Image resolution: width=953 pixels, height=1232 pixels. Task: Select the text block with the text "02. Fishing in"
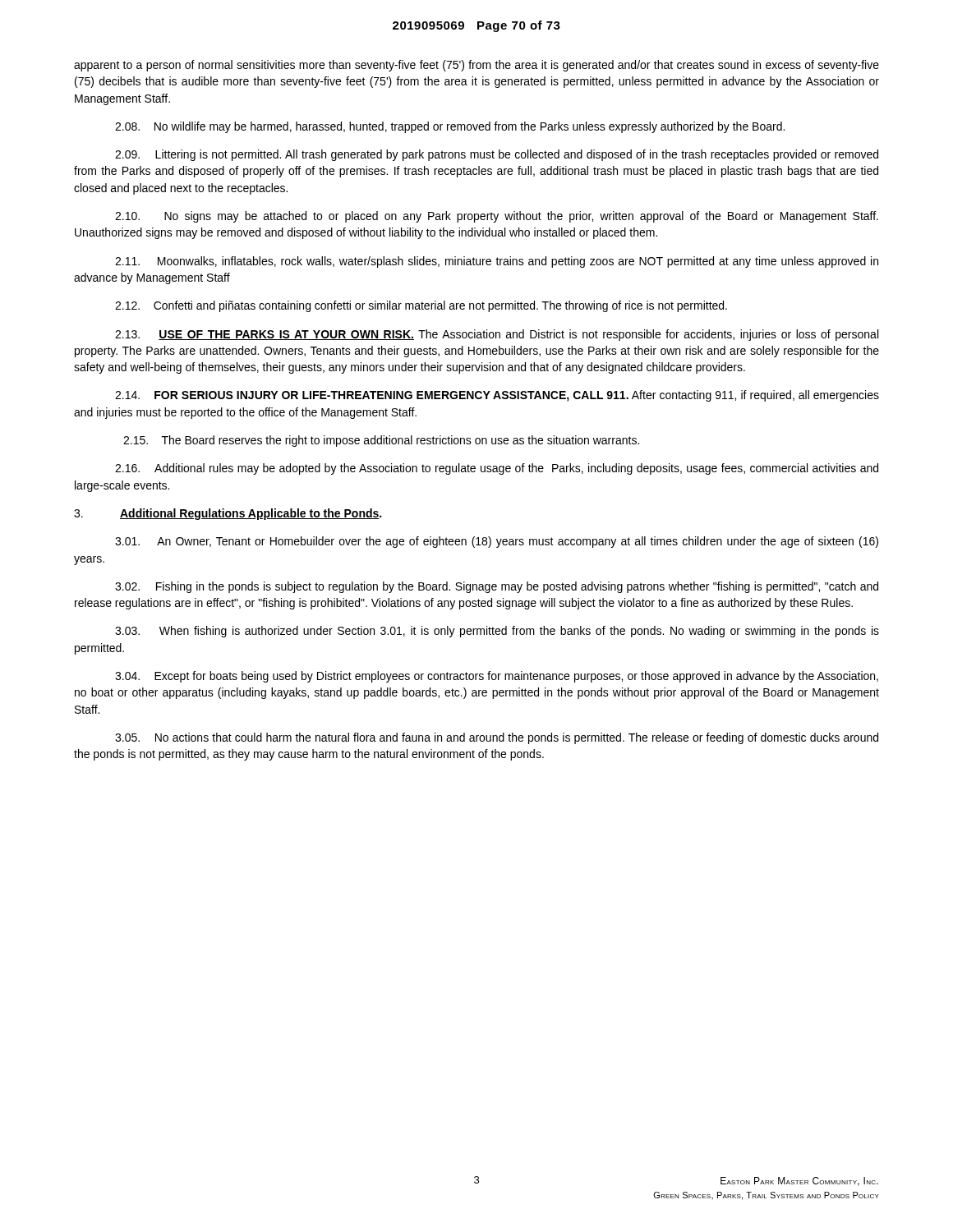[476, 594]
